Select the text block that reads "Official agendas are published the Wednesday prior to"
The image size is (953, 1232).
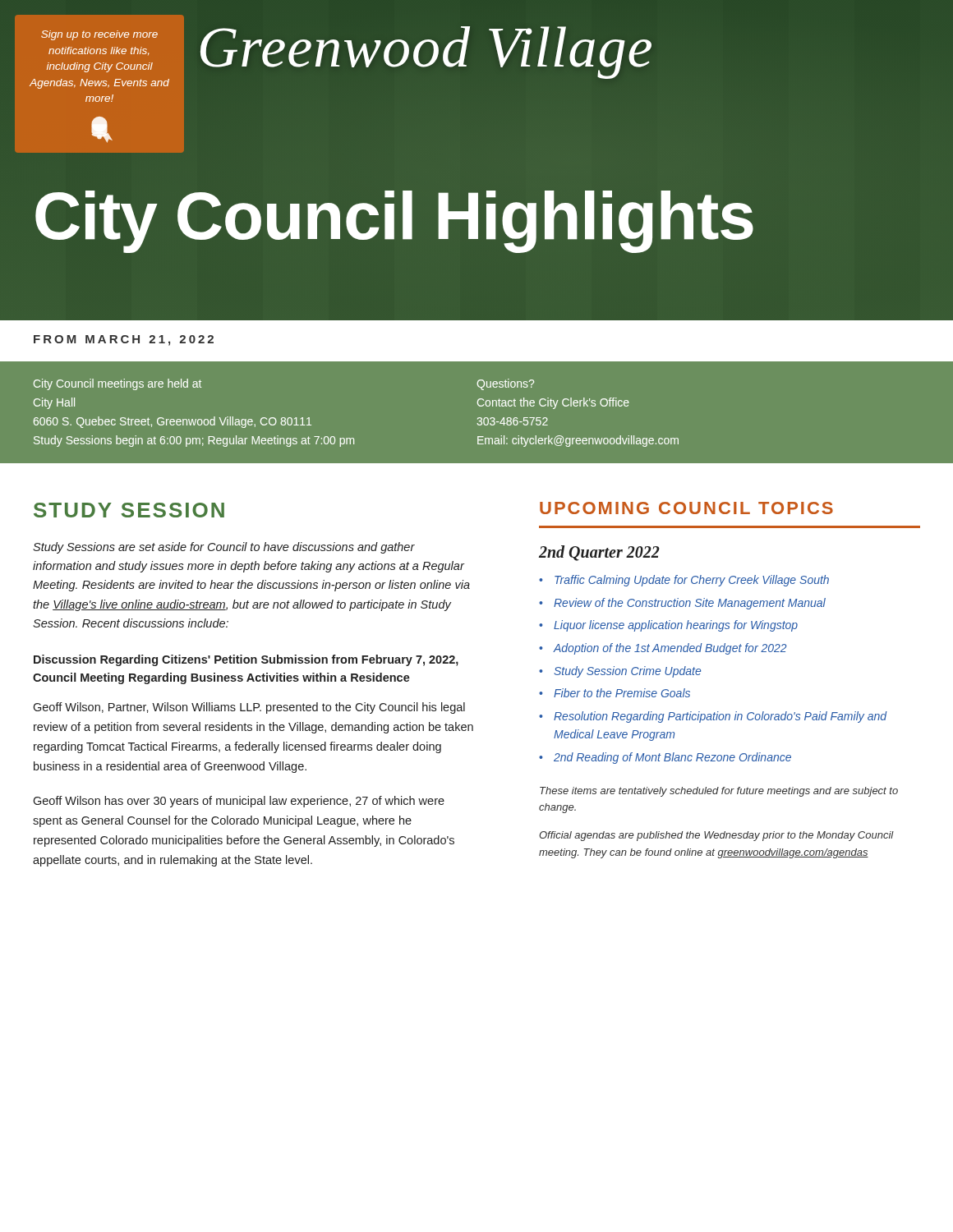[716, 844]
